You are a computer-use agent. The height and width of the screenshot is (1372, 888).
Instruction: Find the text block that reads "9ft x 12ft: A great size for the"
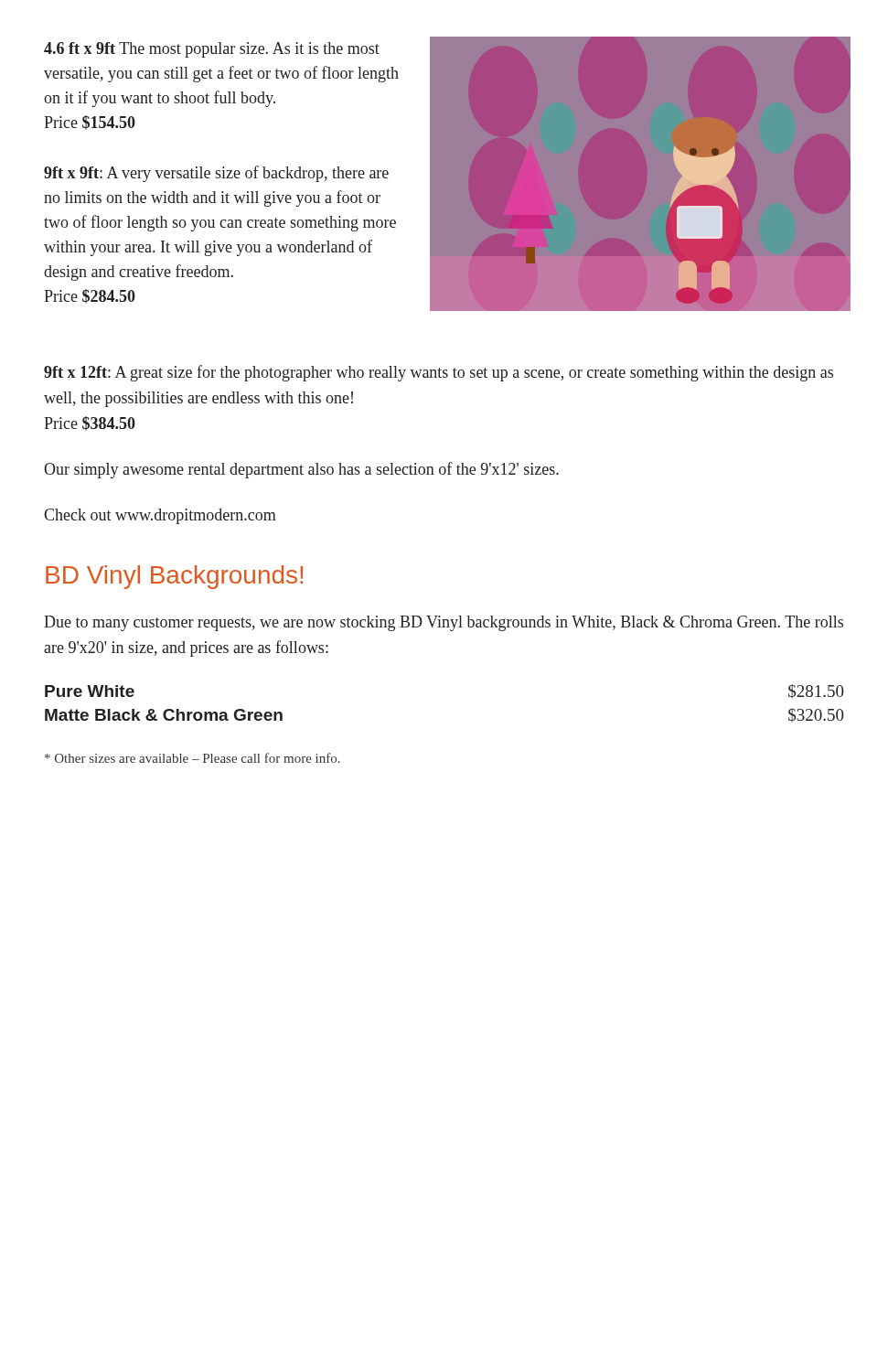pos(439,373)
